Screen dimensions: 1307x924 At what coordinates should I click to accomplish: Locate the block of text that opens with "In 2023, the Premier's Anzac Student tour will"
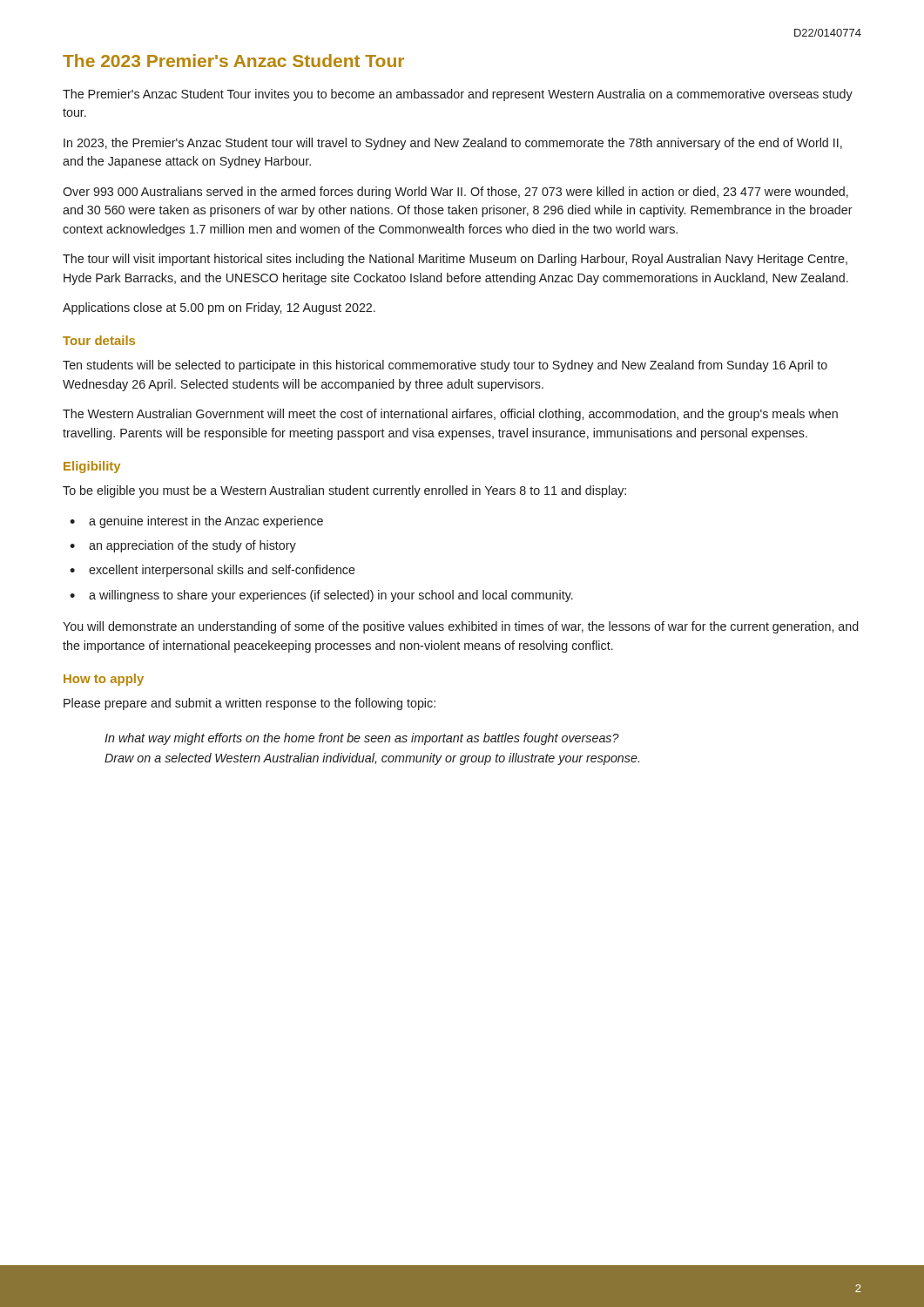pos(453,152)
